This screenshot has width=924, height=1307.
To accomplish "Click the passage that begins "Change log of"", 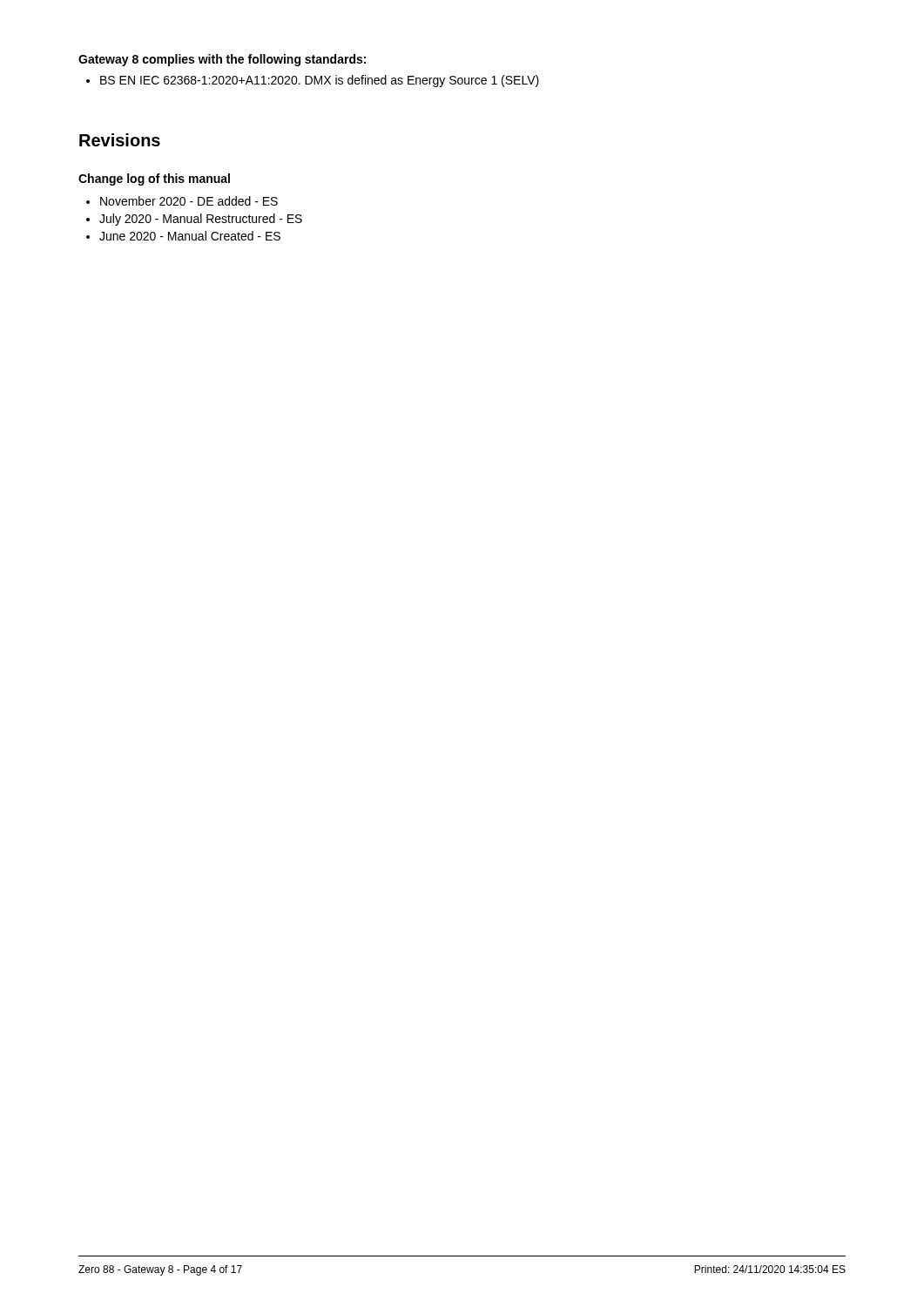I will coord(155,179).
